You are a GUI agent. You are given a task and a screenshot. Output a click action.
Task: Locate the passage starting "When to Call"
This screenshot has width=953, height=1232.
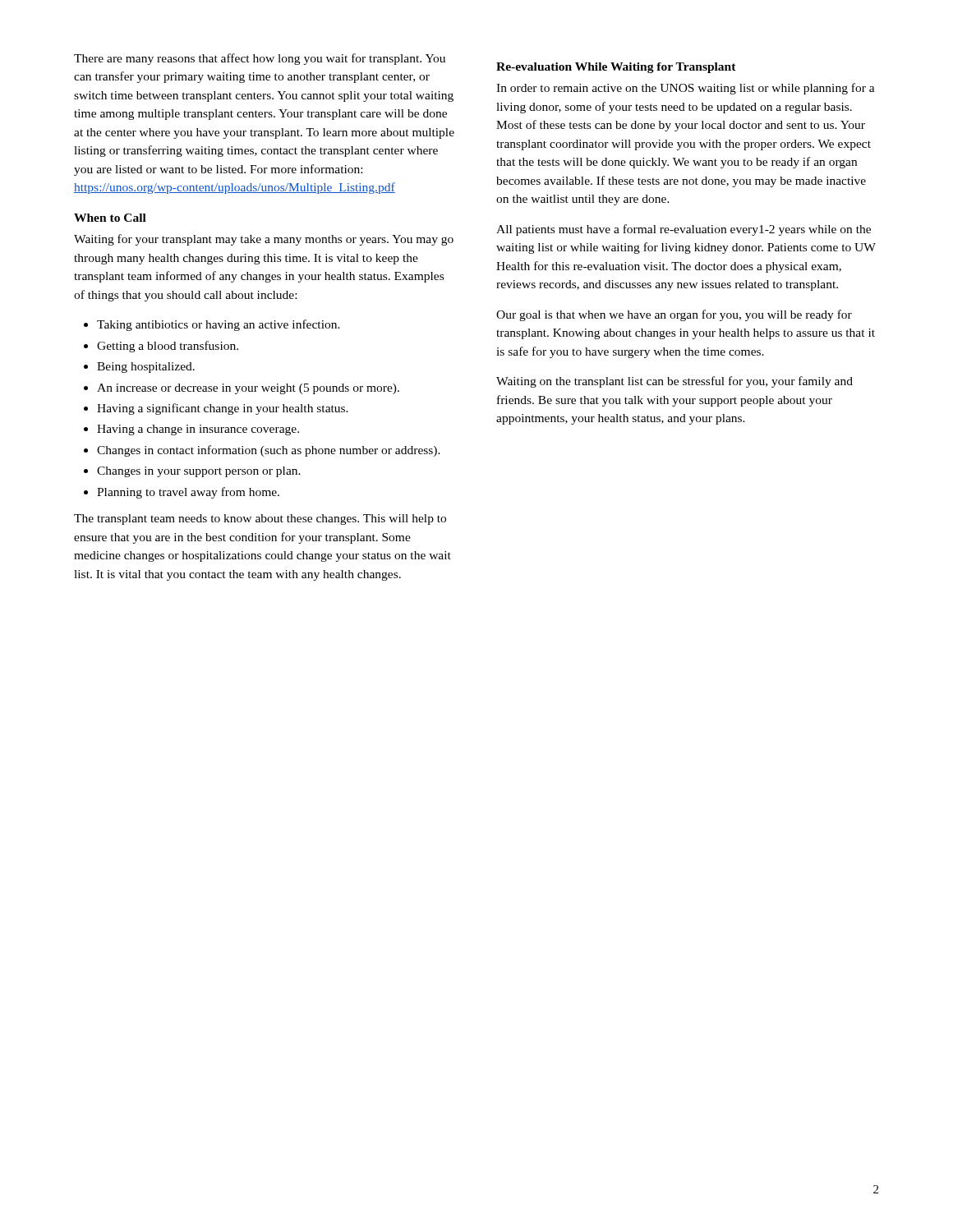pos(110,217)
